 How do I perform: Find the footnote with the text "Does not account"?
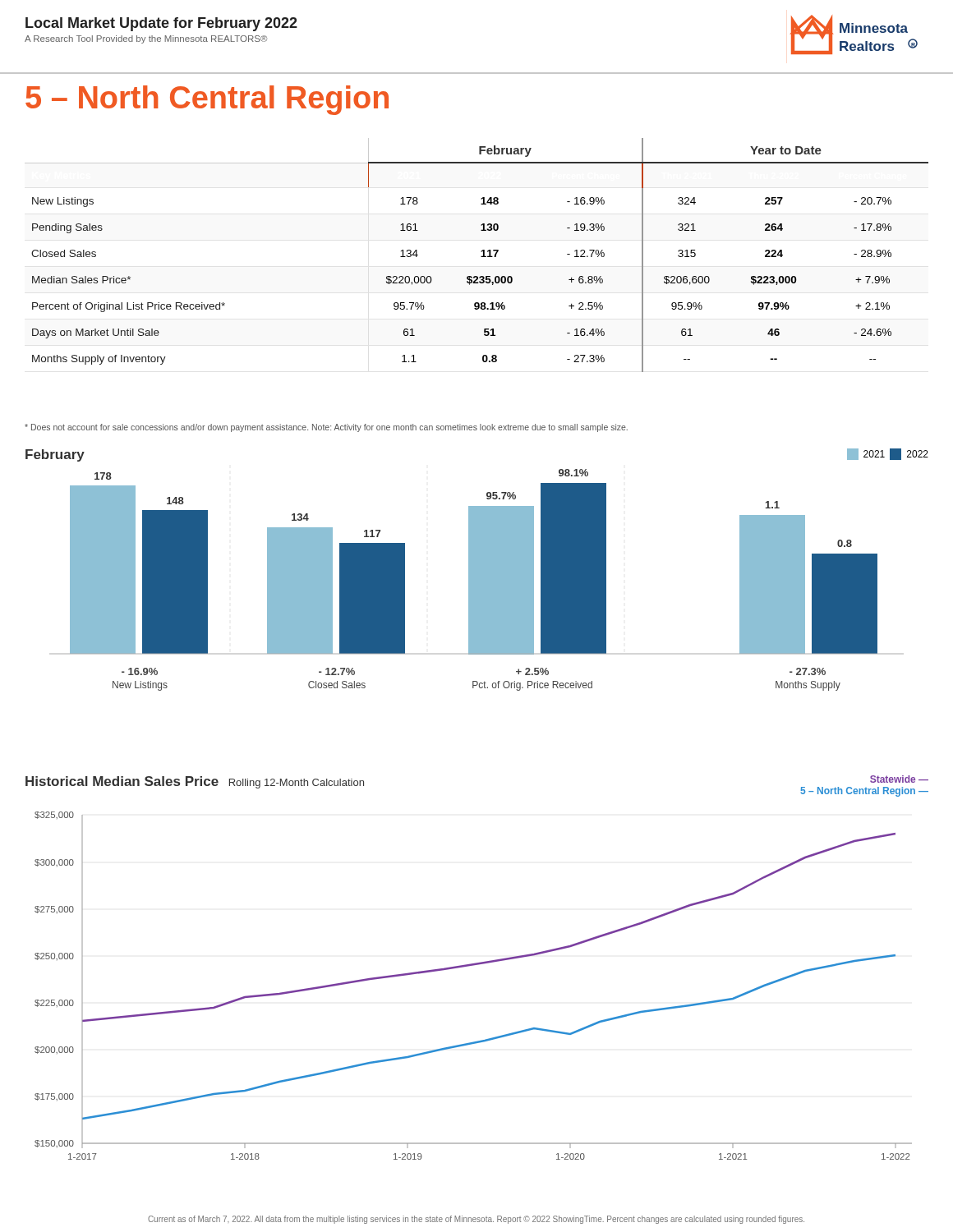tap(476, 427)
